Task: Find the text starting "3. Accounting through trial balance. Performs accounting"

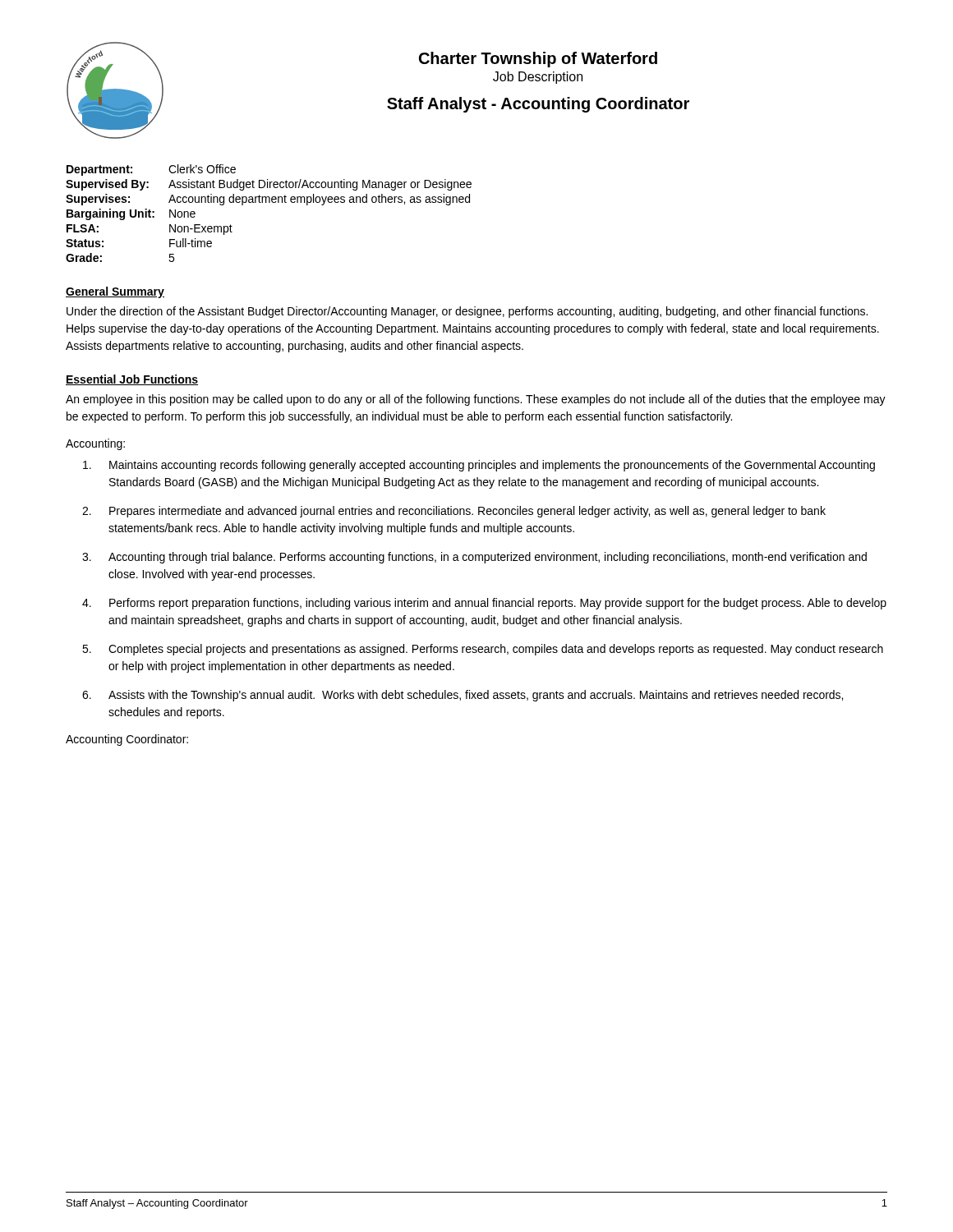Action: (476, 566)
